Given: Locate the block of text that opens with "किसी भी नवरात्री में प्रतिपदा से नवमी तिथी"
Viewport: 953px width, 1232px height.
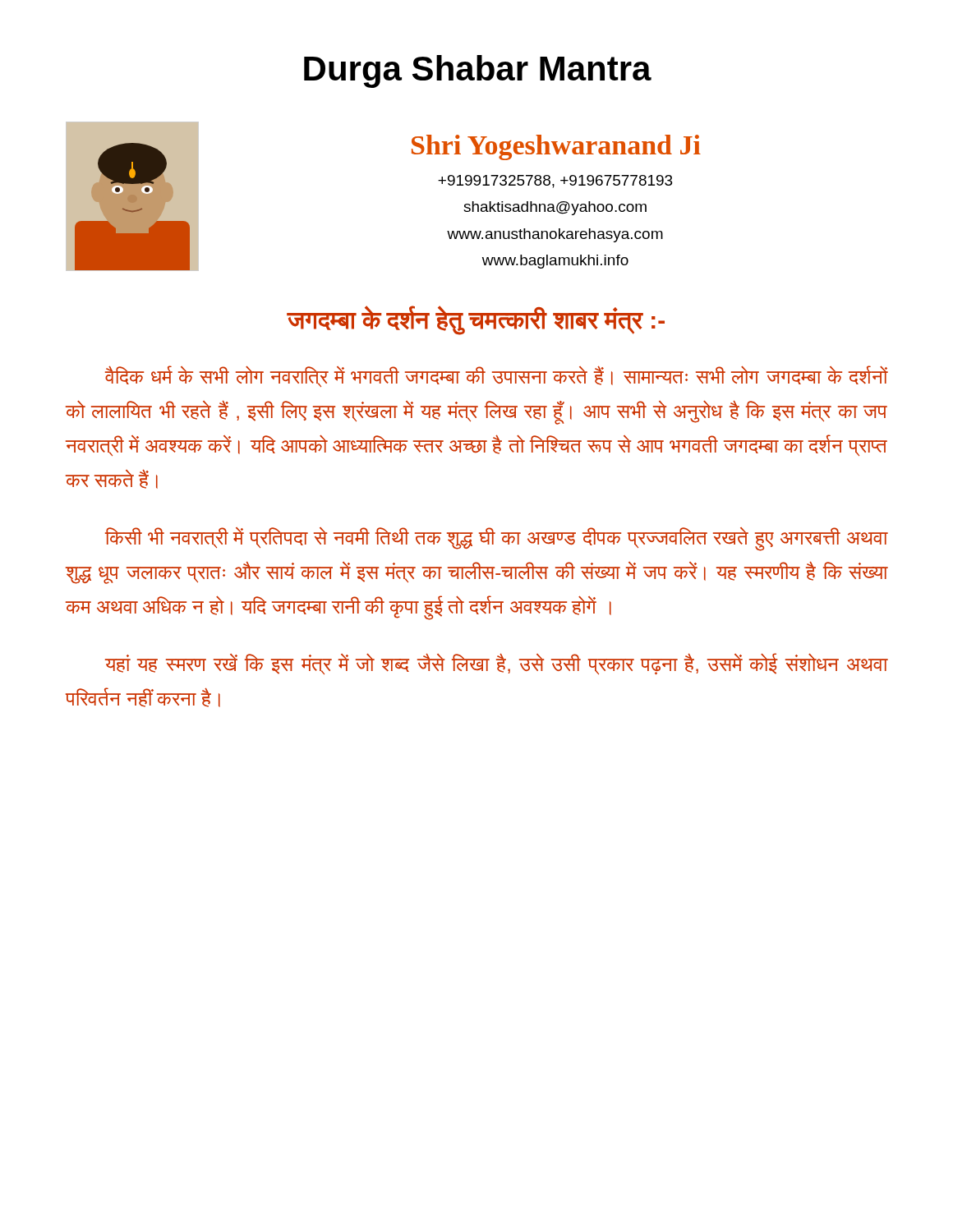Looking at the screenshot, I should pos(476,572).
